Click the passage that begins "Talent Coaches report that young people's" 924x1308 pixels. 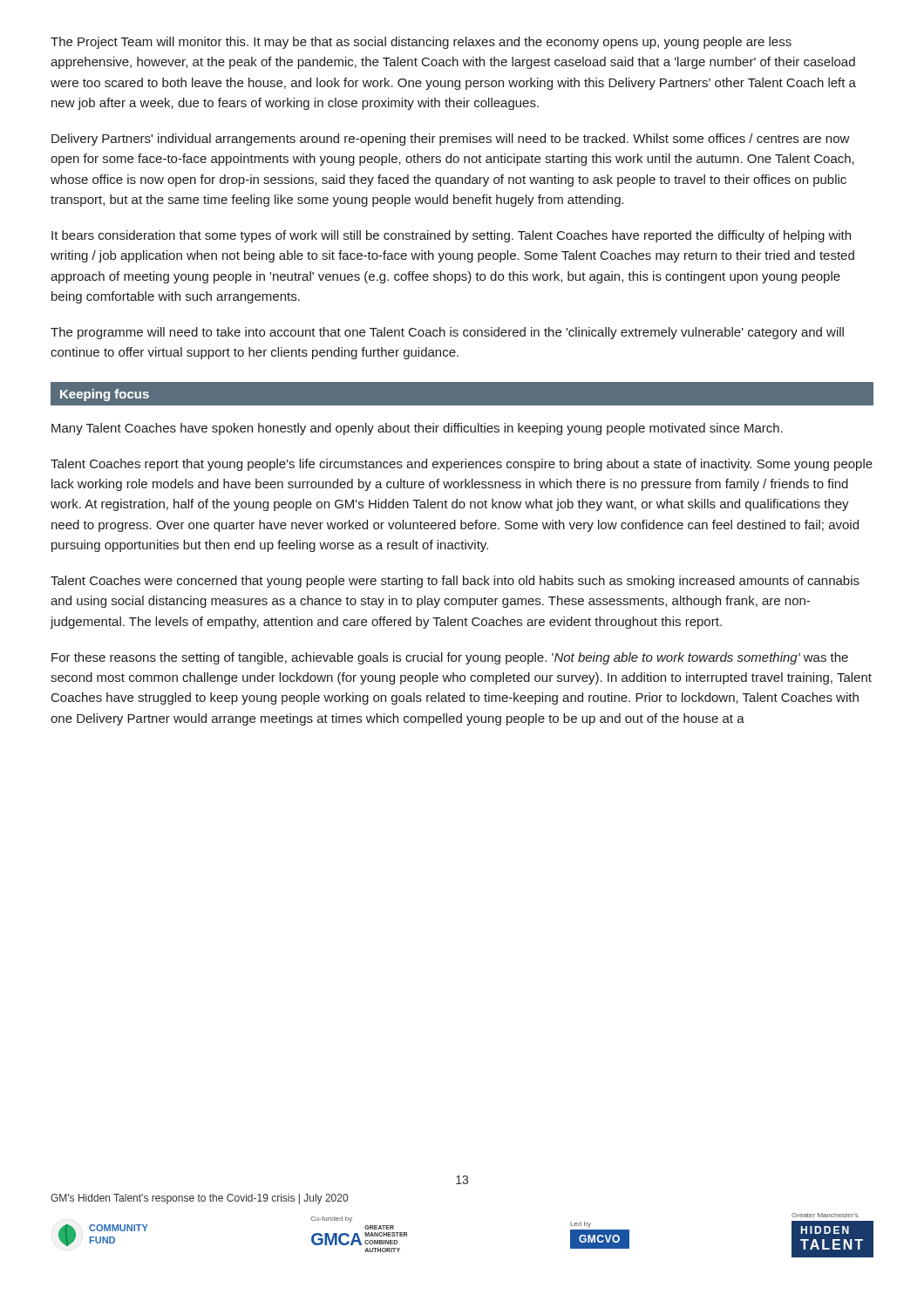pos(462,504)
